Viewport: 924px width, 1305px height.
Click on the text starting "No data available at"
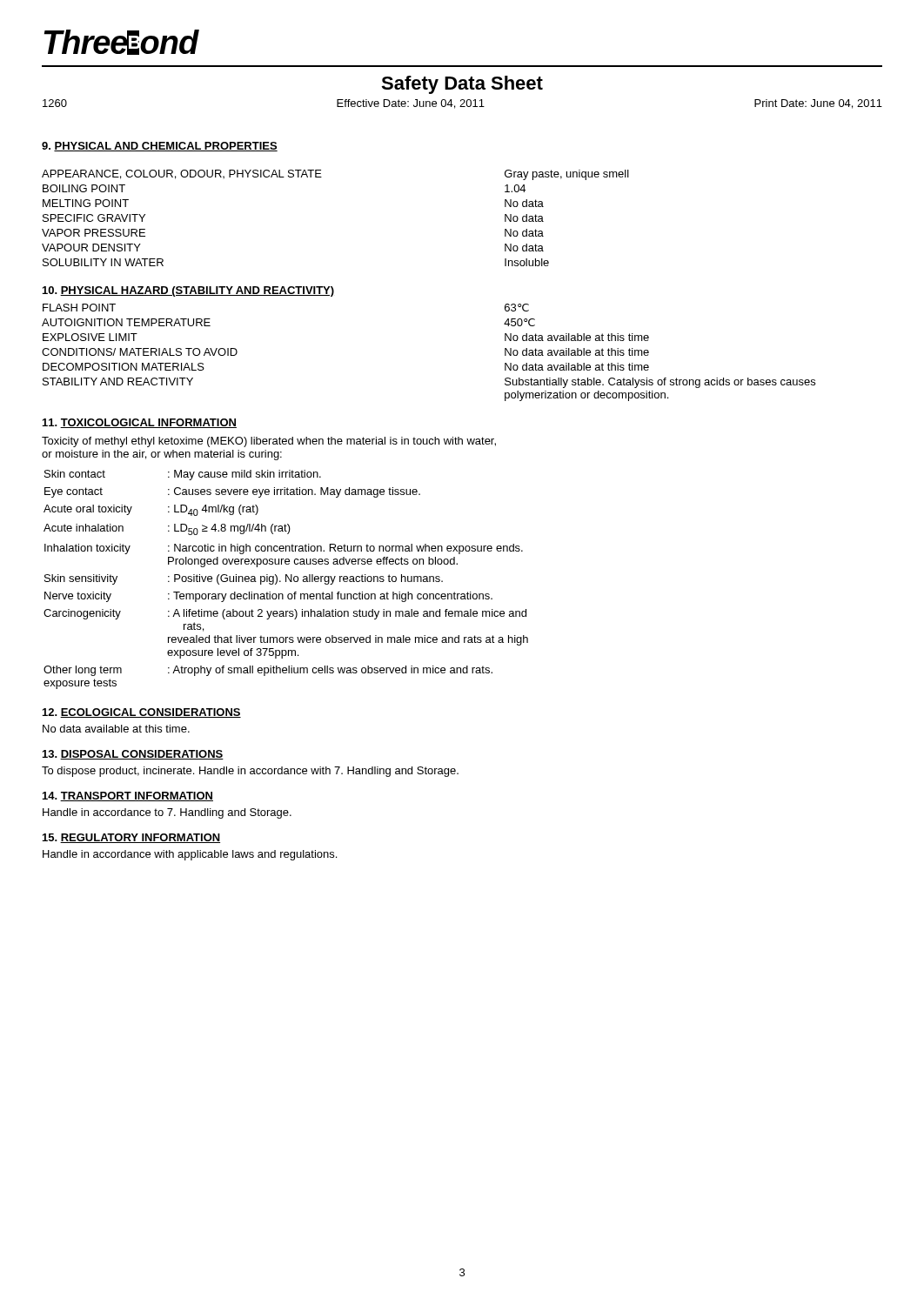(x=116, y=729)
